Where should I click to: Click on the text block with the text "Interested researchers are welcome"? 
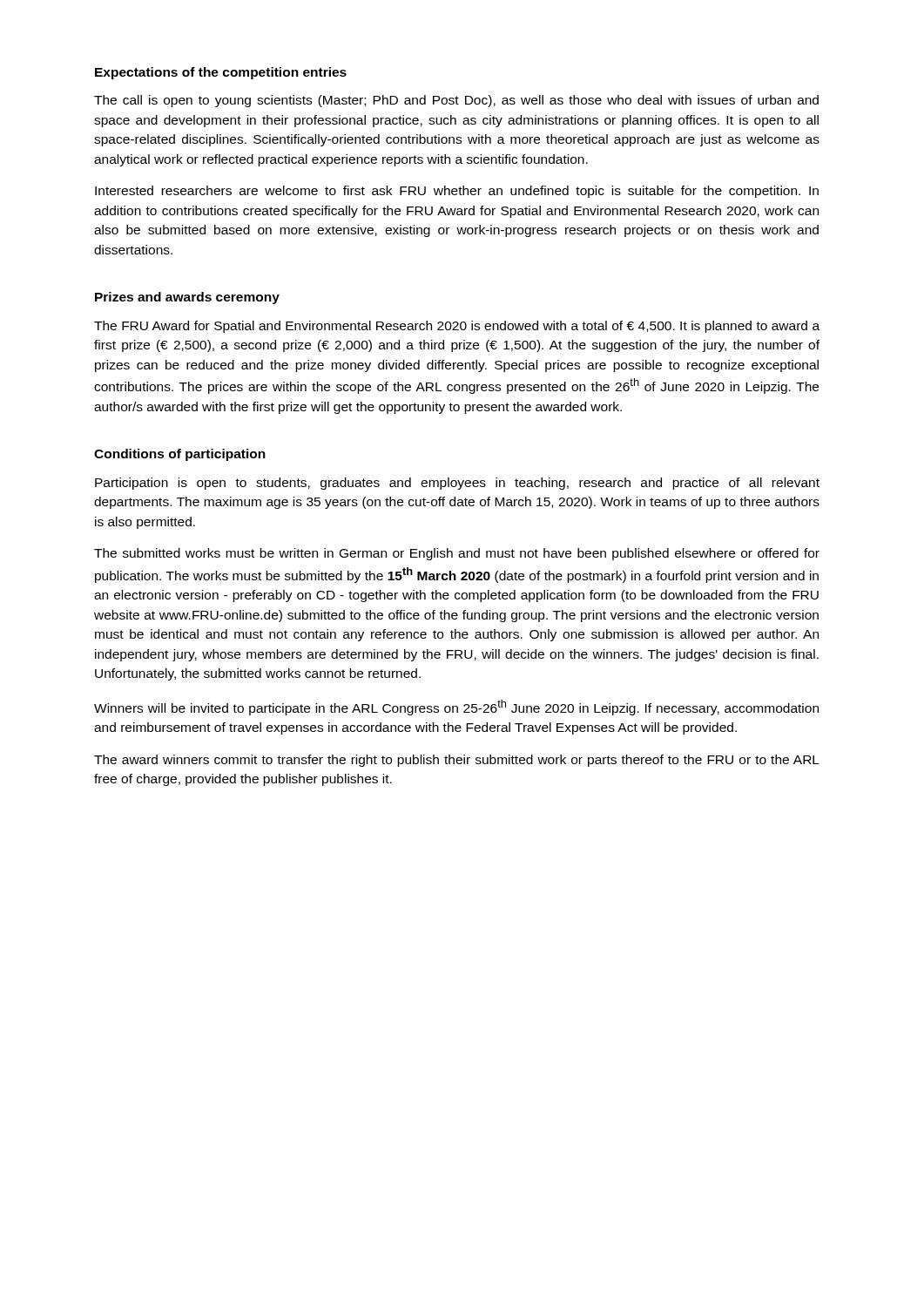click(x=457, y=220)
